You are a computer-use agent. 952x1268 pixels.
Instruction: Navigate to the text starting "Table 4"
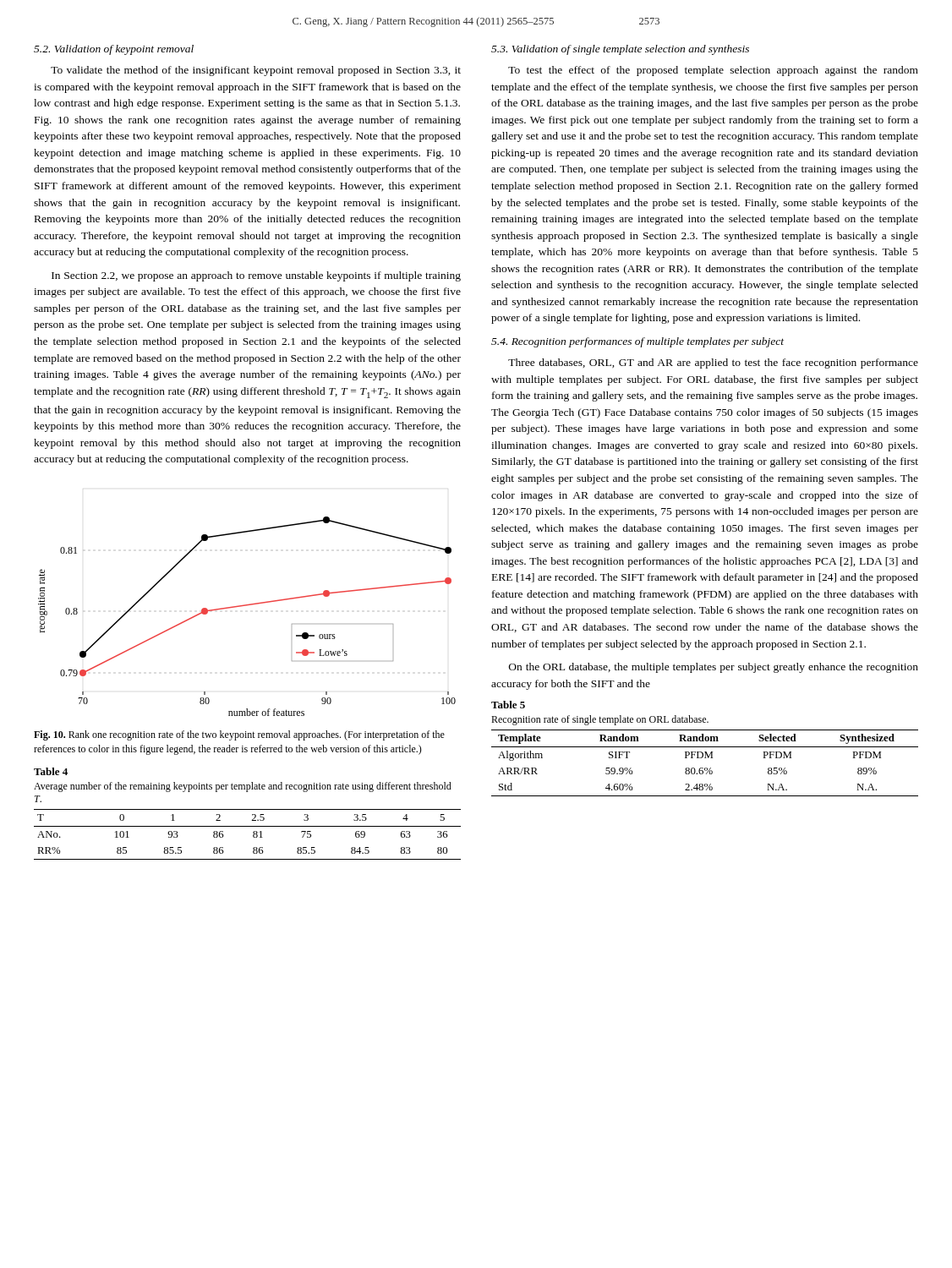tap(51, 771)
